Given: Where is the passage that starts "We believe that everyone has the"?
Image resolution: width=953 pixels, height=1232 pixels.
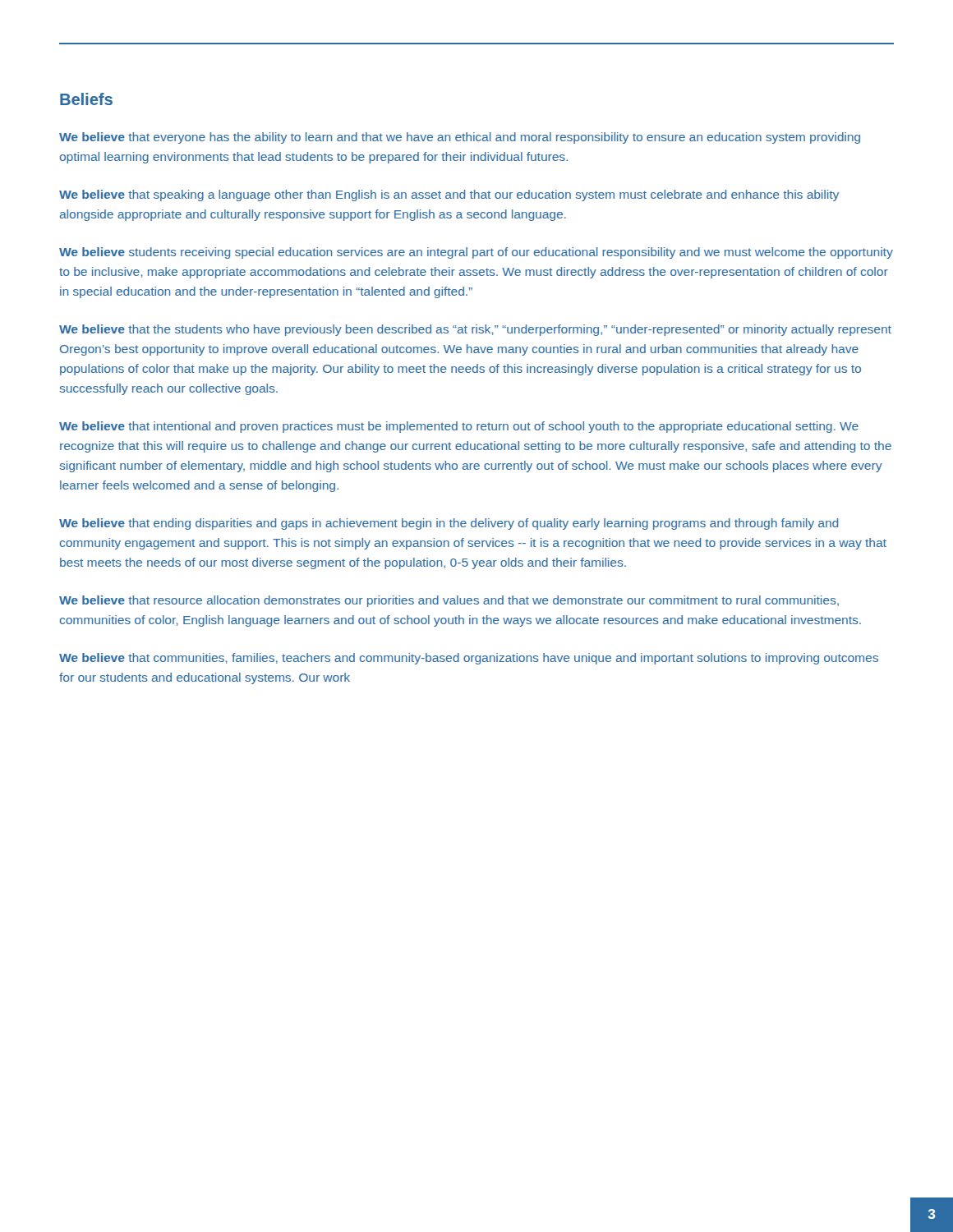Looking at the screenshot, I should tap(460, 147).
